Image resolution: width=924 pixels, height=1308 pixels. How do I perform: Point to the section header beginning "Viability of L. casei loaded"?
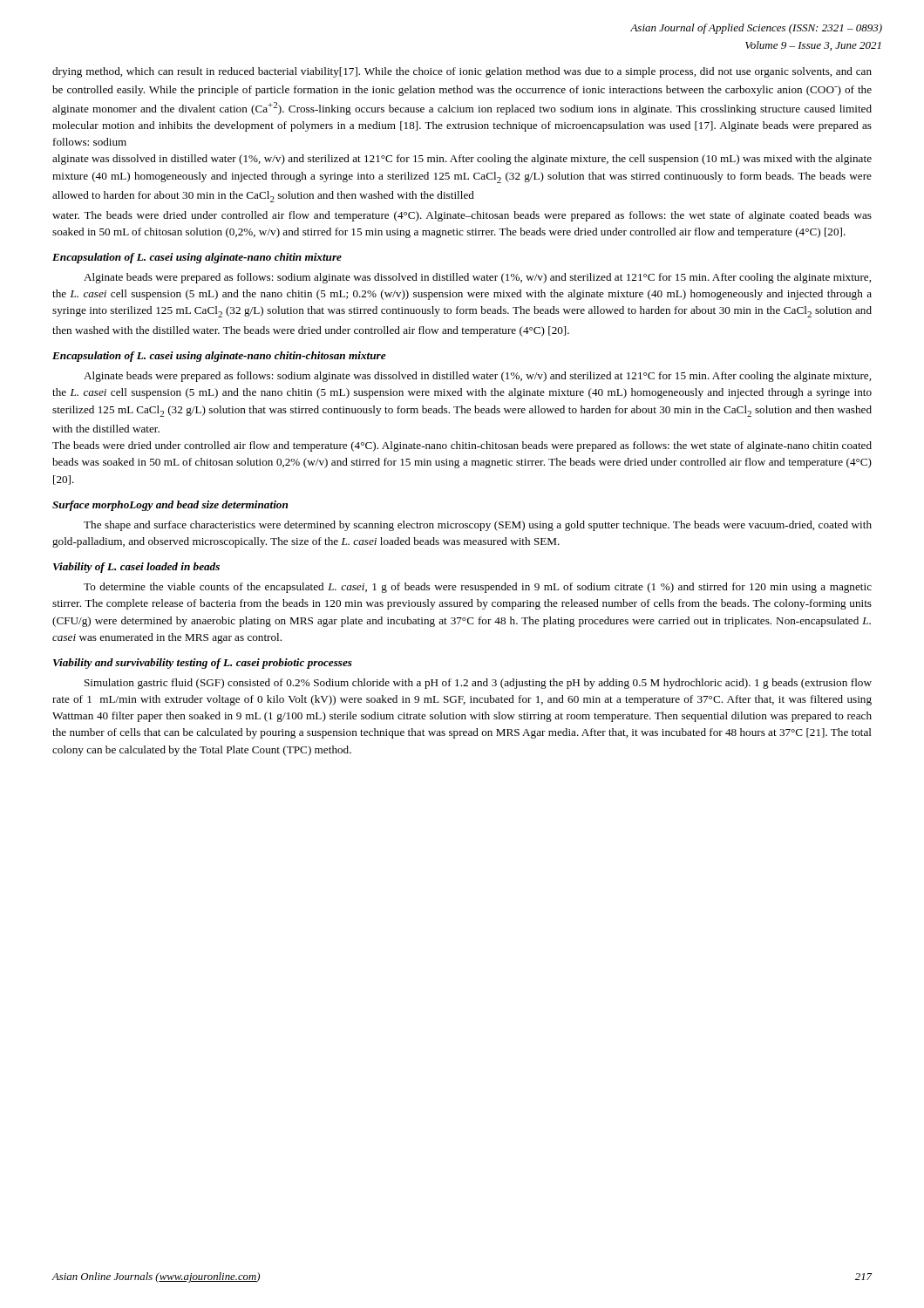(136, 566)
